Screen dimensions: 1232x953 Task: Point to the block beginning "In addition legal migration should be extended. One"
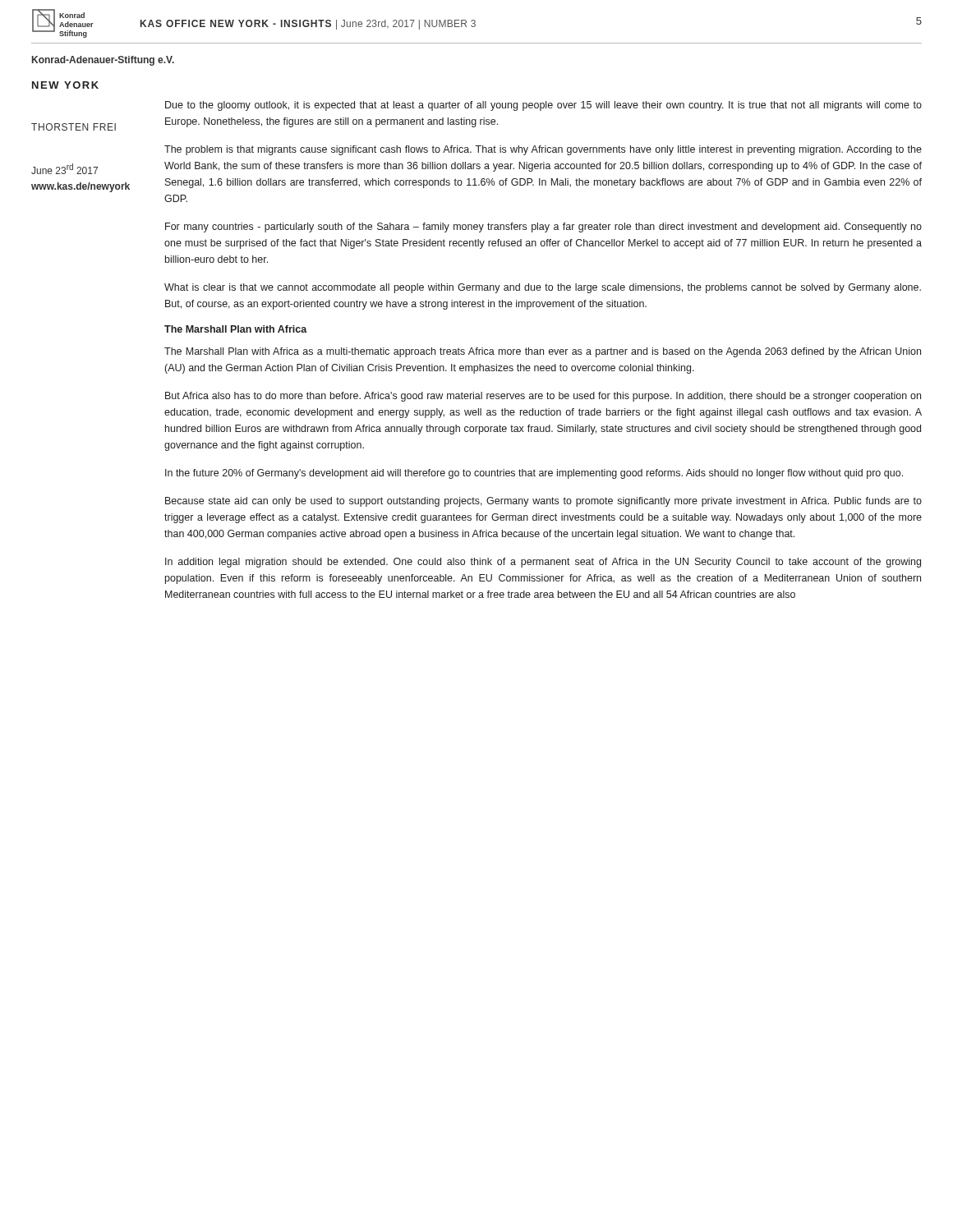tap(543, 578)
